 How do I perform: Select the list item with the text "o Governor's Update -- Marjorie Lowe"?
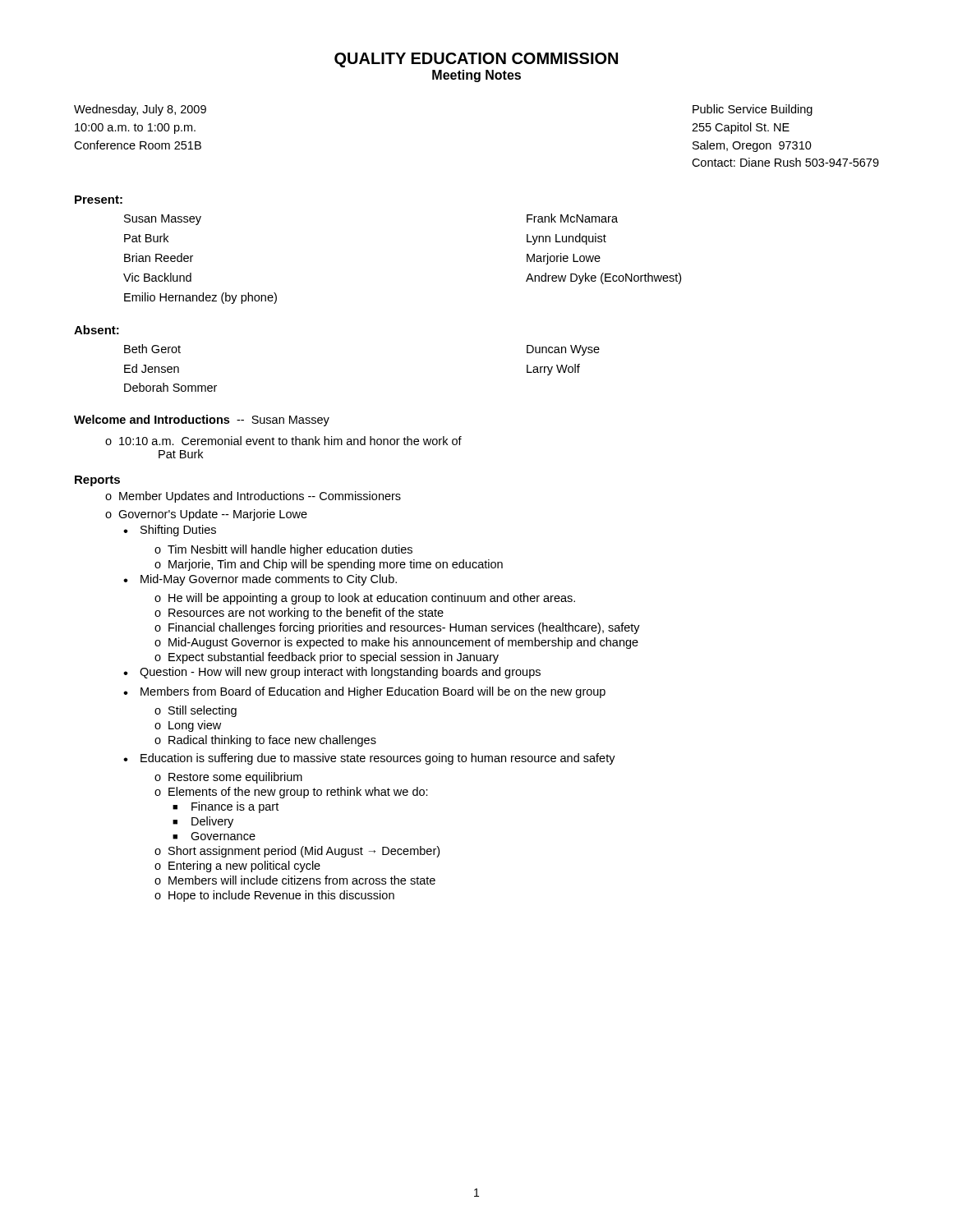pyautogui.click(x=203, y=514)
